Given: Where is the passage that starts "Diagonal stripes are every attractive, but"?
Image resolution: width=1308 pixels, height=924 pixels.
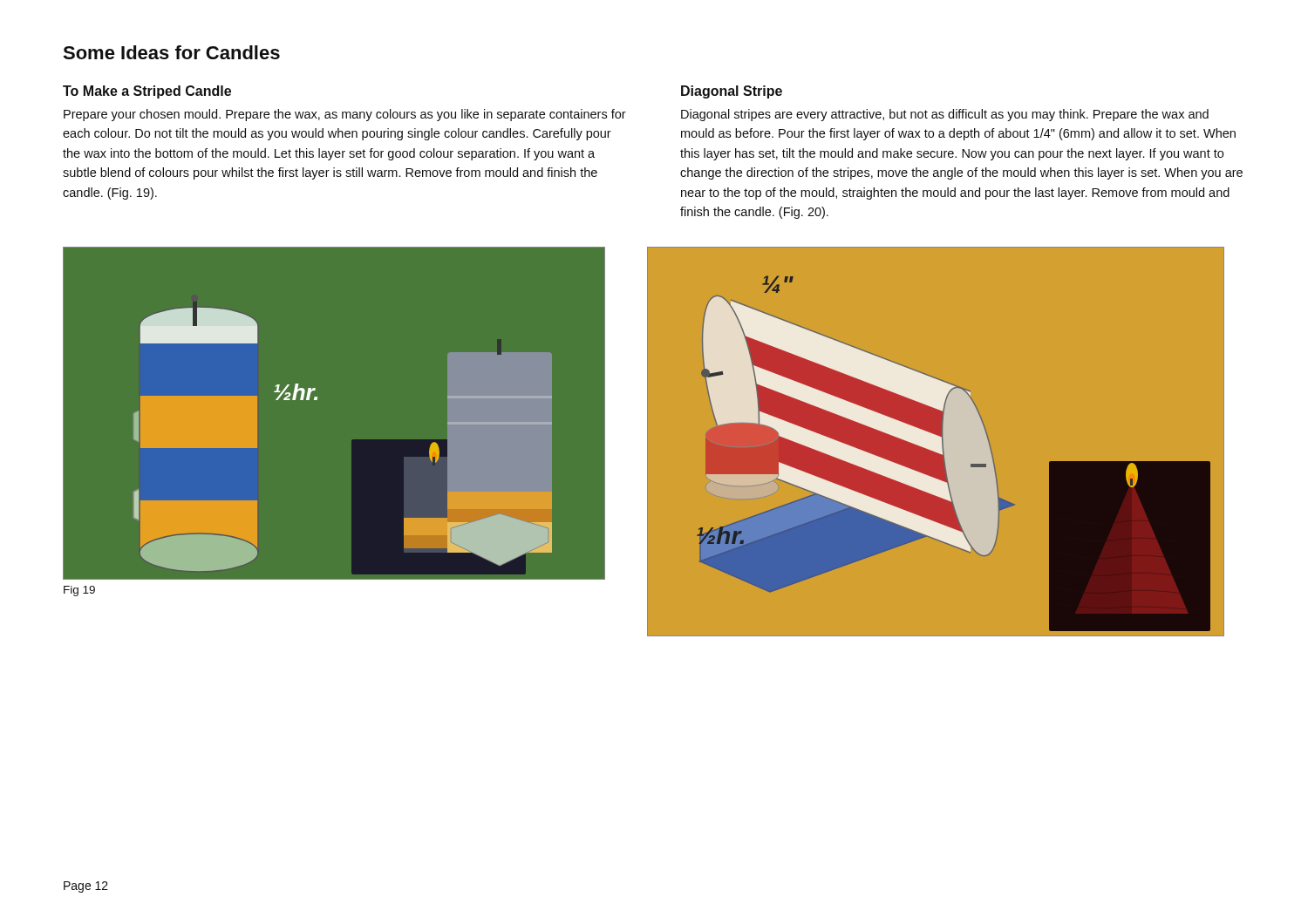Looking at the screenshot, I should tap(962, 163).
